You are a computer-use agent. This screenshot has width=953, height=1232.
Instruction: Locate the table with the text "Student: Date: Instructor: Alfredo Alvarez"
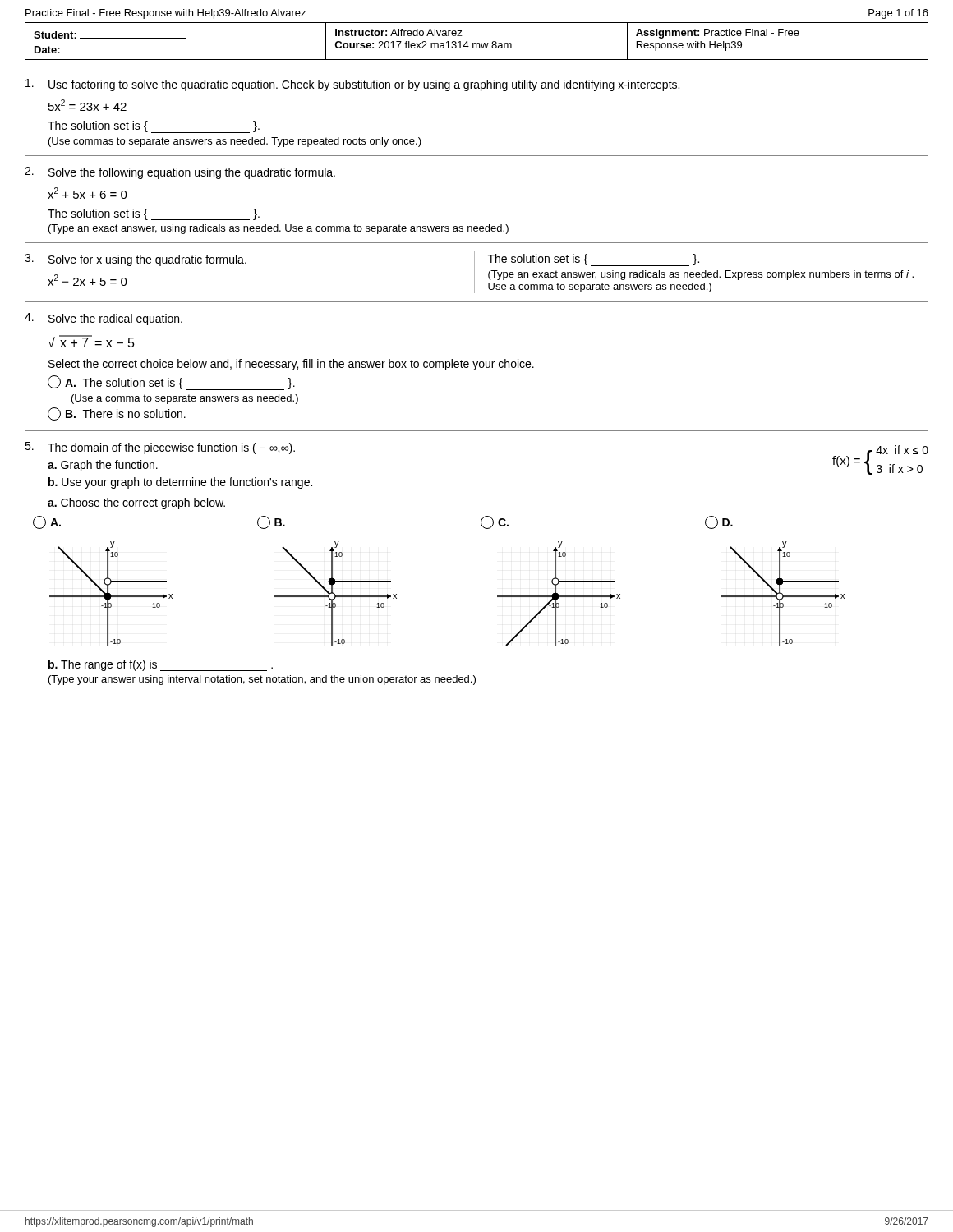(476, 41)
